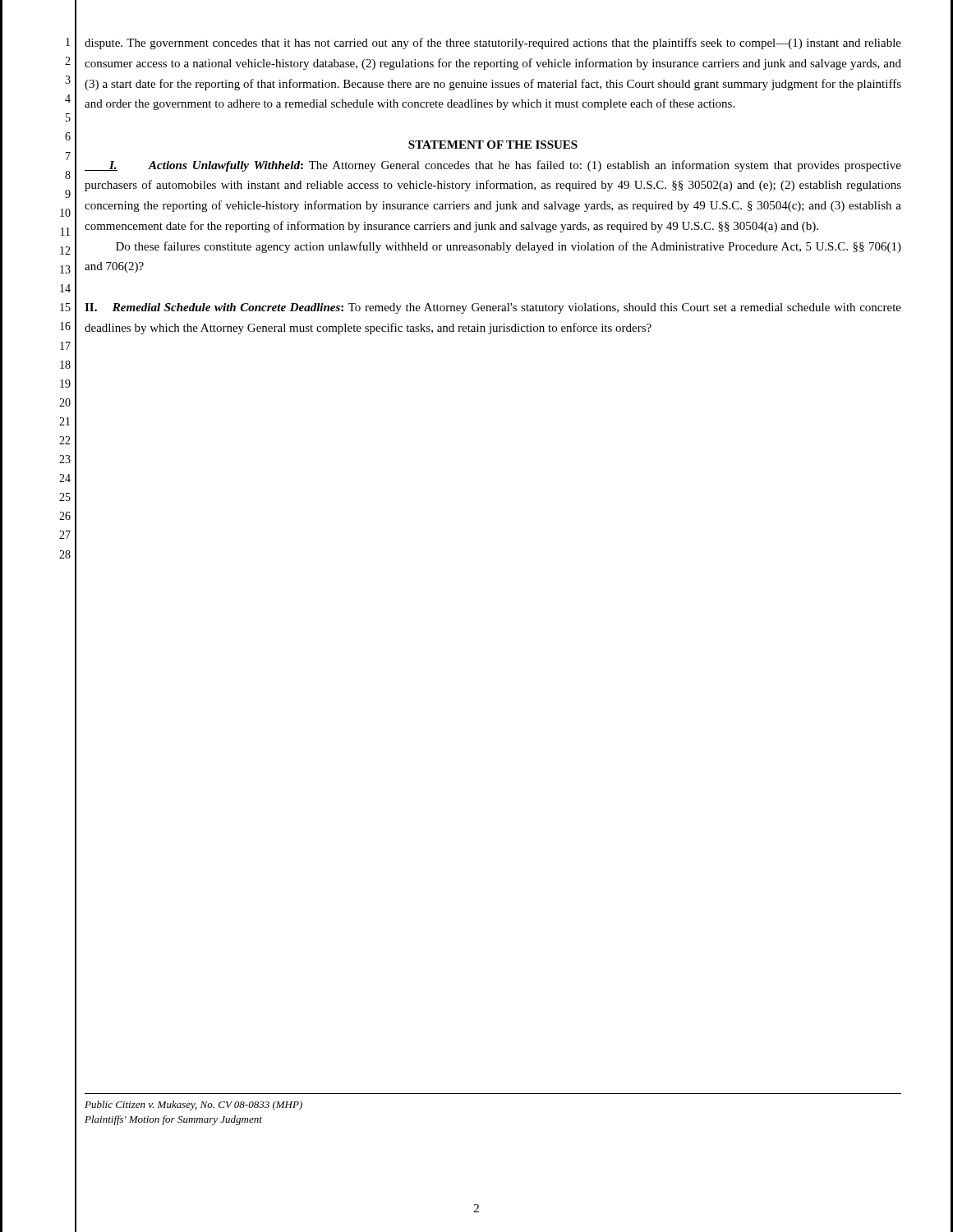Find the text block that reads "dispute. The government concedes that it has not"
The width and height of the screenshot is (953, 1232).
493,73
